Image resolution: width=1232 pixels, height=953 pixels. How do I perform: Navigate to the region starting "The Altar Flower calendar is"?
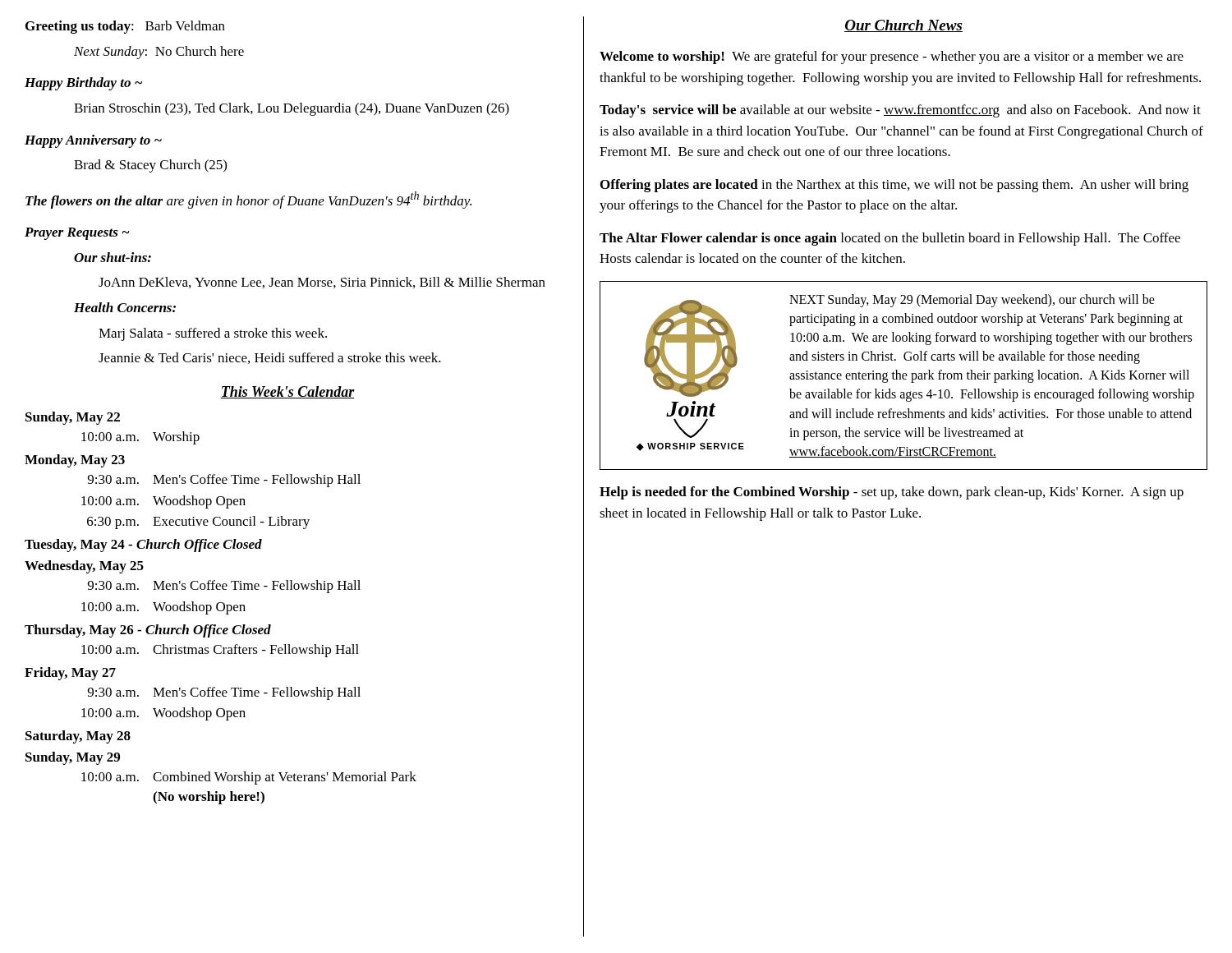click(890, 248)
